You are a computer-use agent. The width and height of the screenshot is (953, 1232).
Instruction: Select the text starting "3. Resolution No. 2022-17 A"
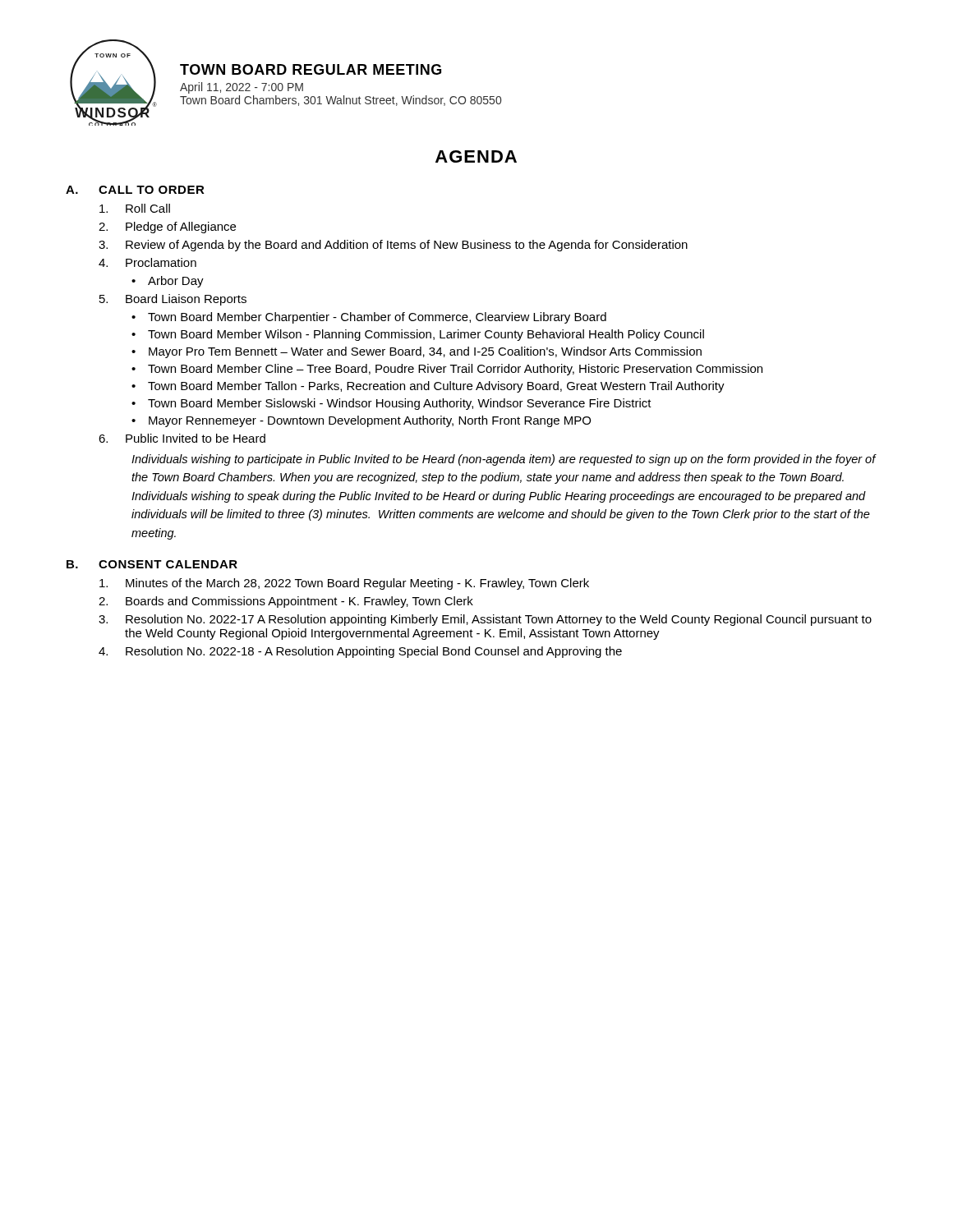coord(493,626)
